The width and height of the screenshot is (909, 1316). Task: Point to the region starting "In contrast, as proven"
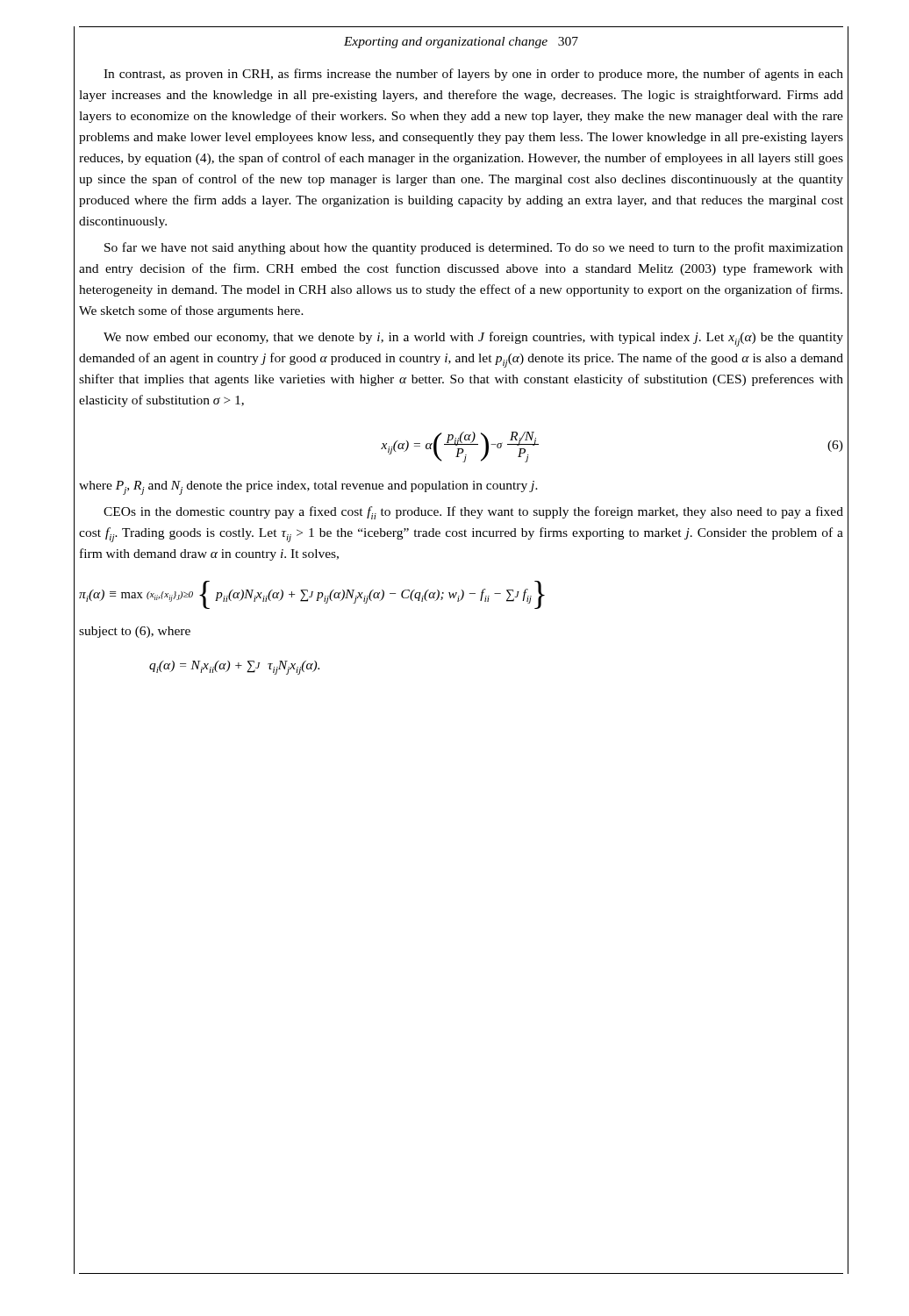tap(461, 147)
